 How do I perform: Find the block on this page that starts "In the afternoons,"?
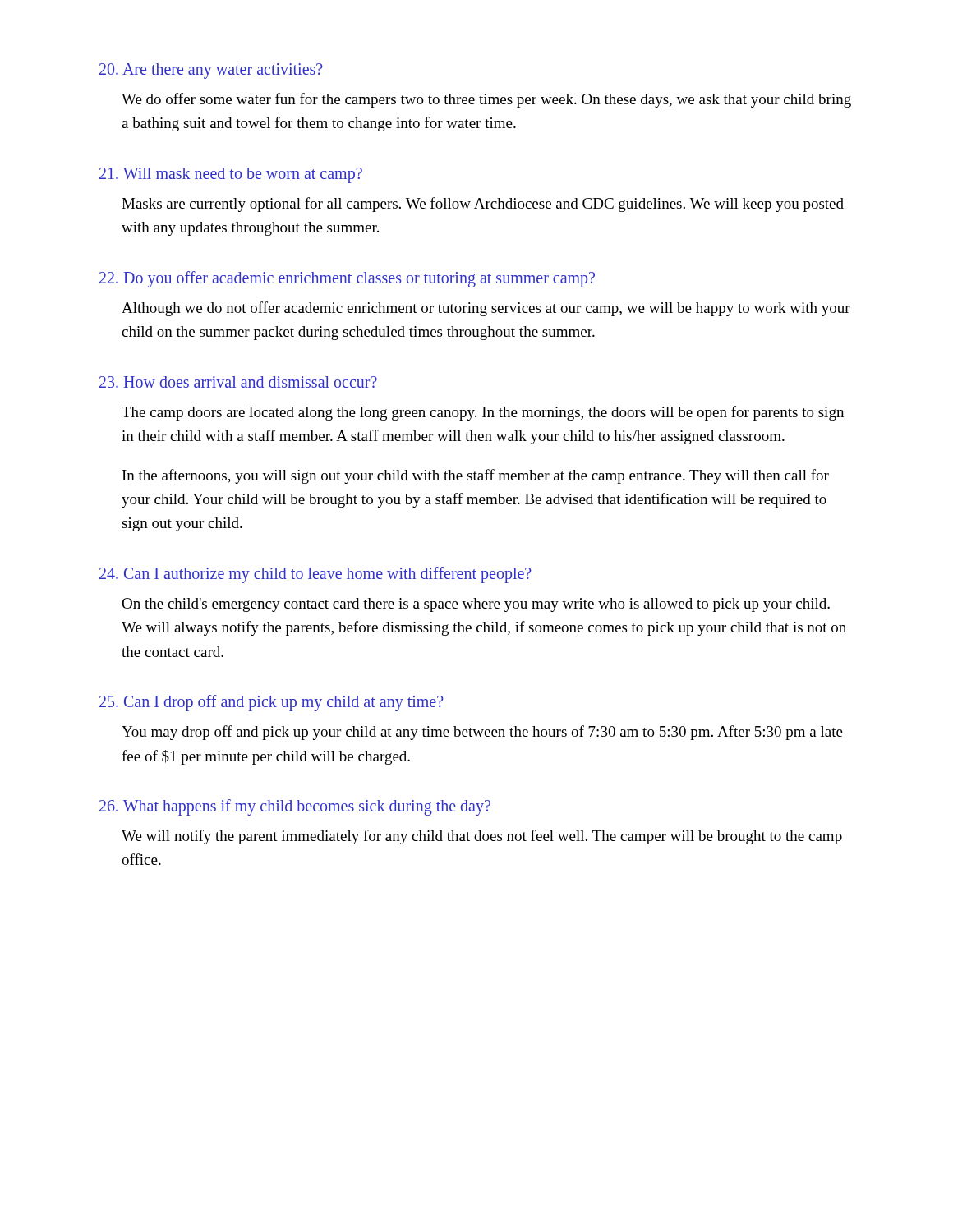(x=475, y=499)
